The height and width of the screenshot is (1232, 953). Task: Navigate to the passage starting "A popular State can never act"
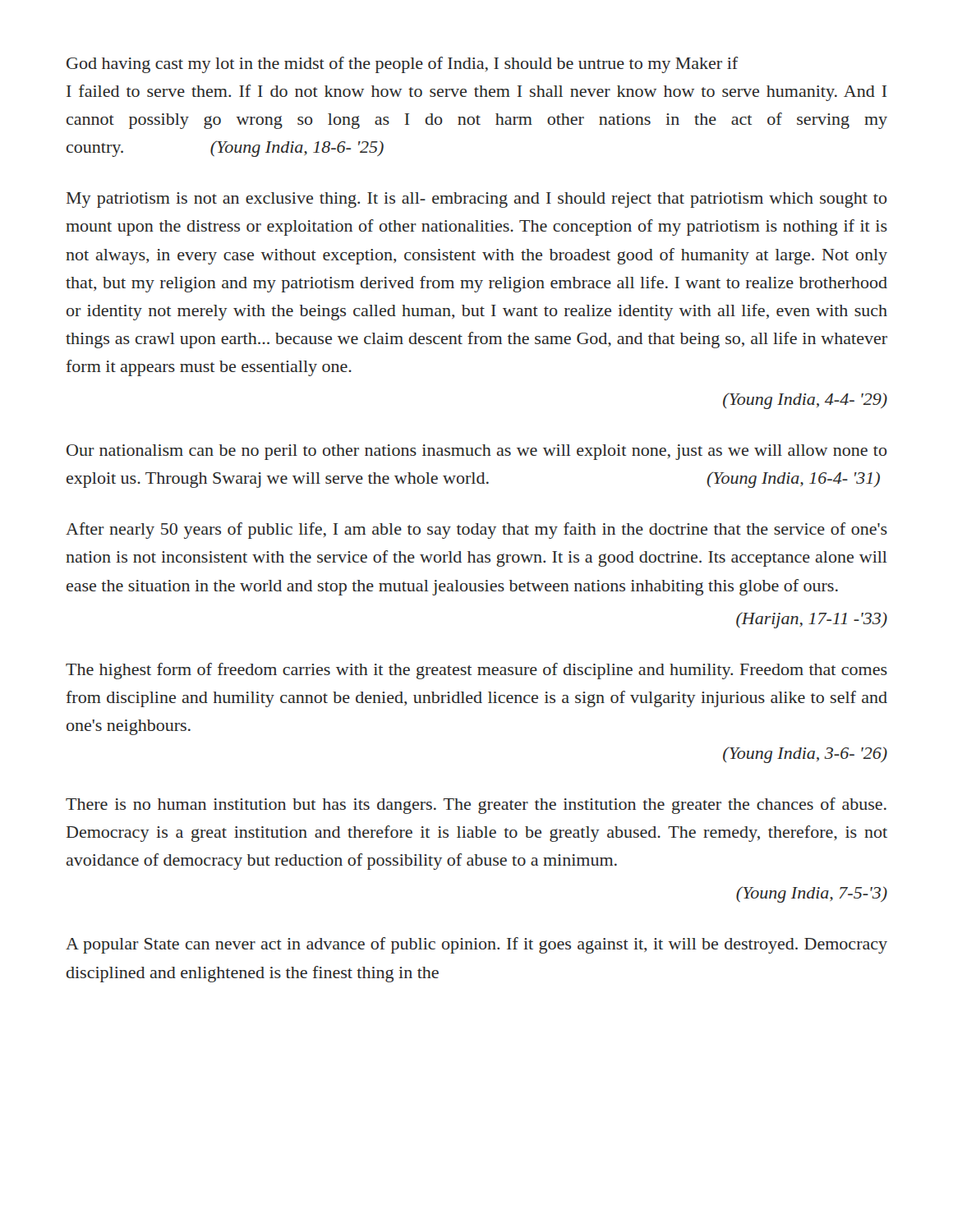coord(476,958)
